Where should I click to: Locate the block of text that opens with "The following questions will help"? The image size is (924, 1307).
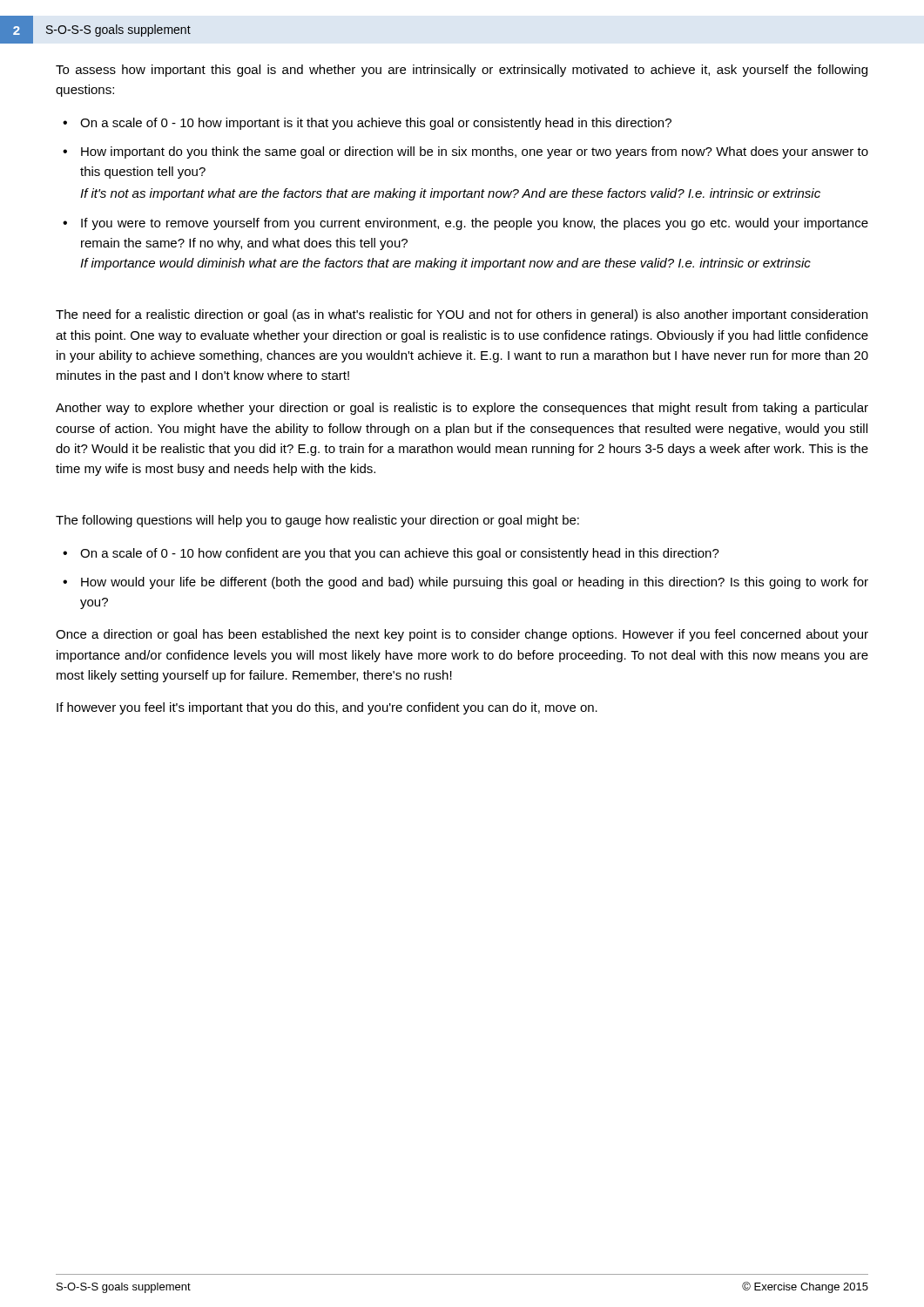tap(318, 520)
